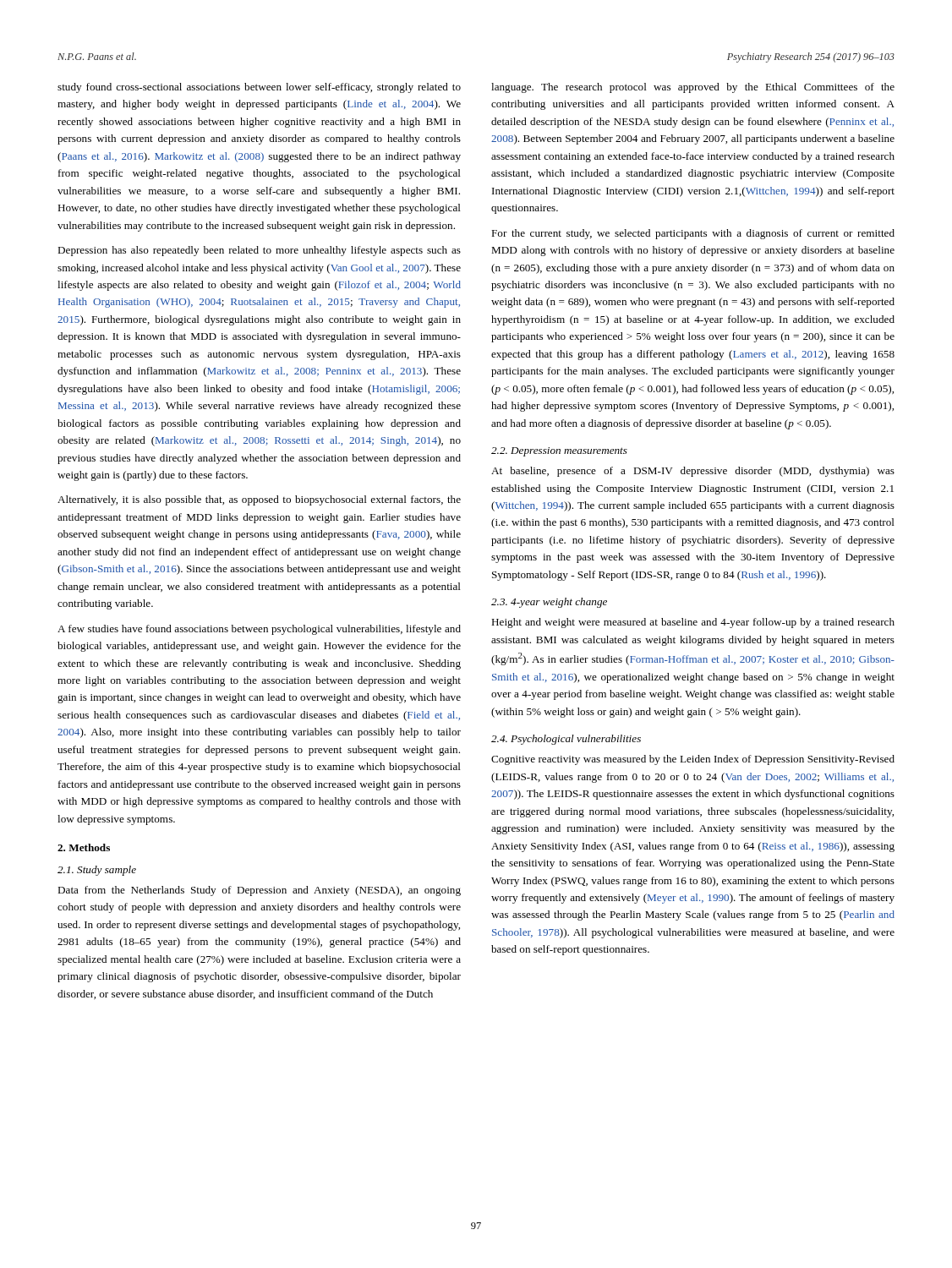Click on the passage starting "Data from the Netherlands Study of Depression and"
Screen dimensions: 1268x952
(x=259, y=942)
